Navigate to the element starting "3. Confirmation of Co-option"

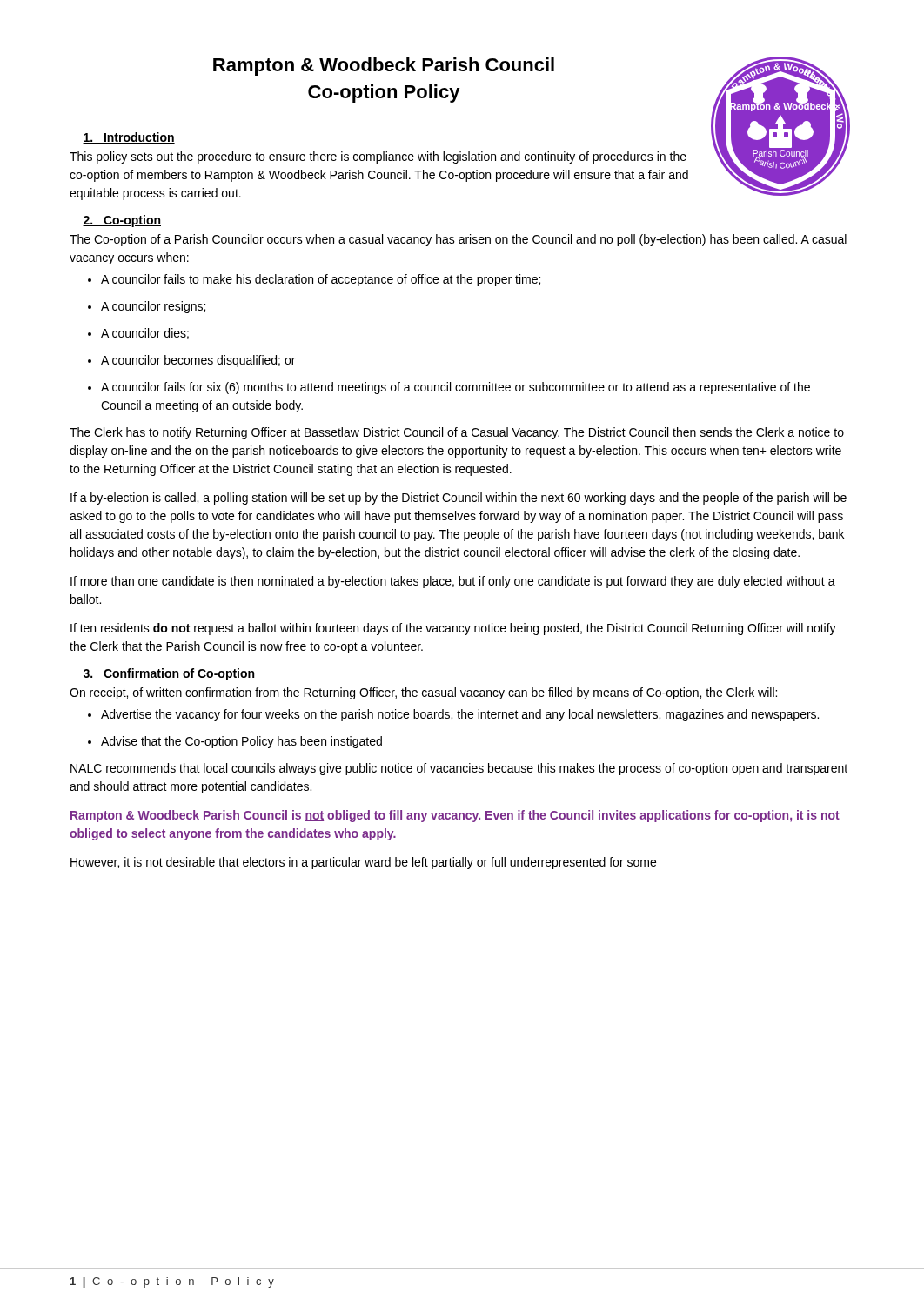(x=162, y=673)
